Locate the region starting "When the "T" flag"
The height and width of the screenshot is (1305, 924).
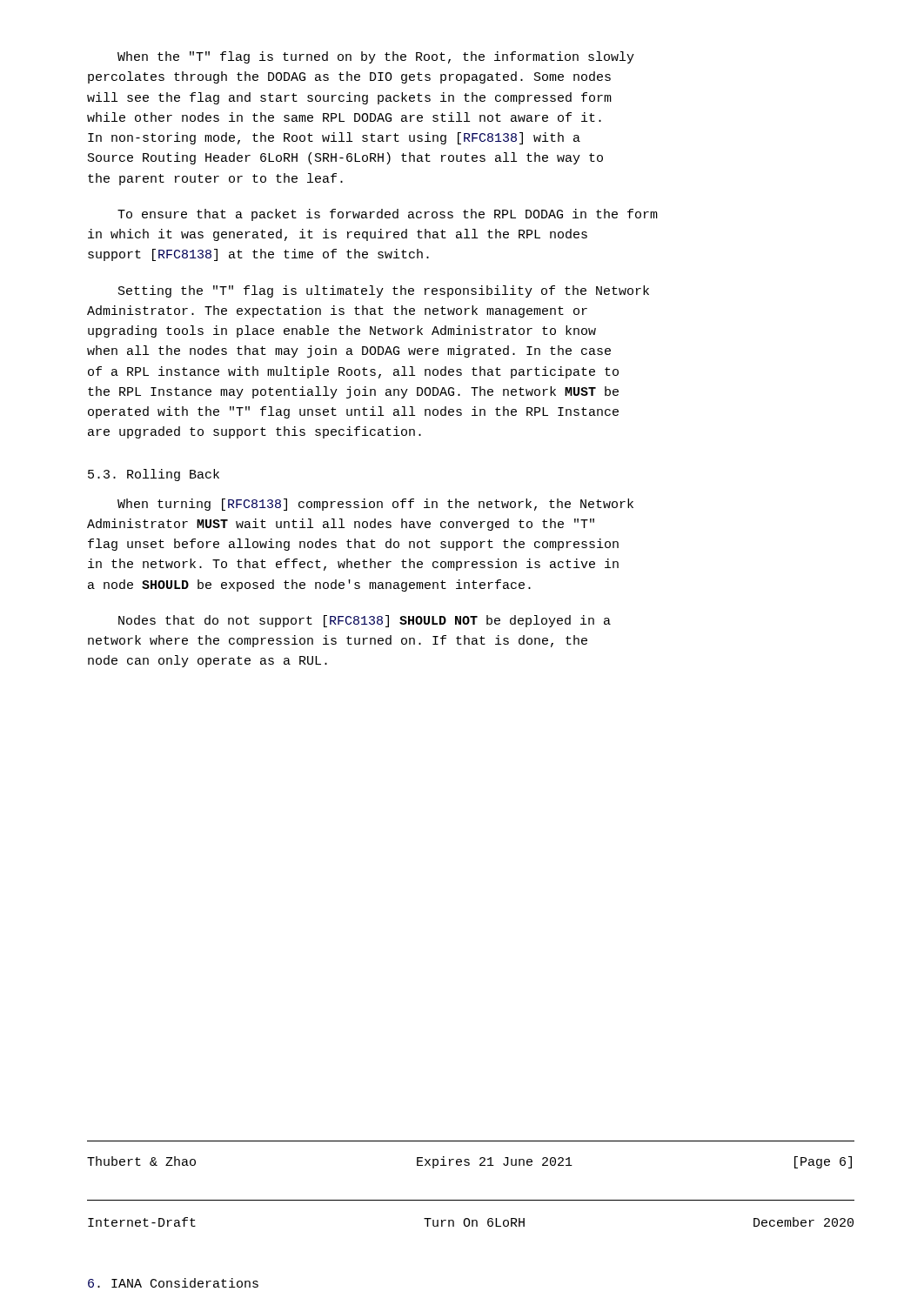[471, 119]
